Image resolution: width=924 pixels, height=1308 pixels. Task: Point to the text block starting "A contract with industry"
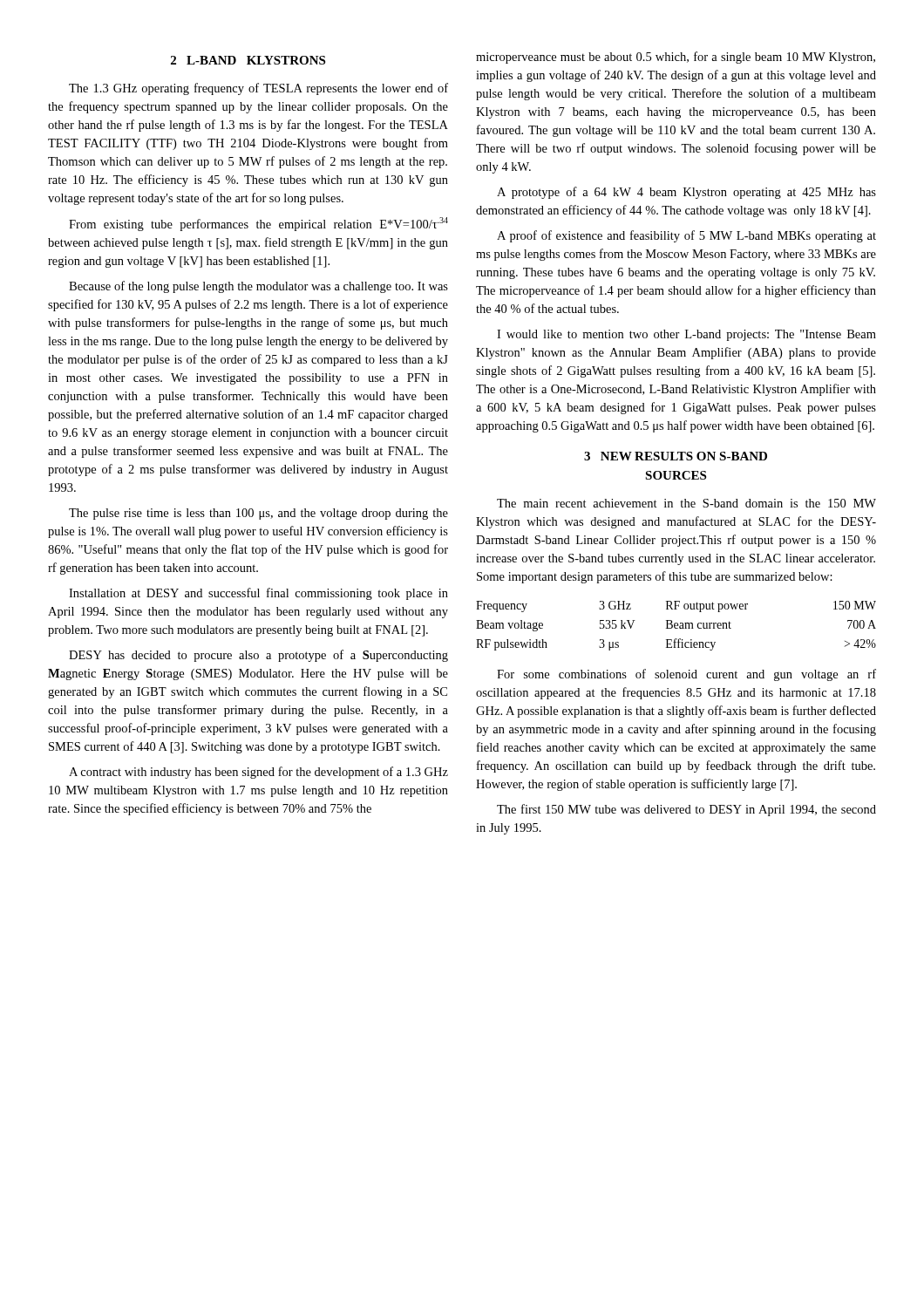pyautogui.click(x=248, y=791)
